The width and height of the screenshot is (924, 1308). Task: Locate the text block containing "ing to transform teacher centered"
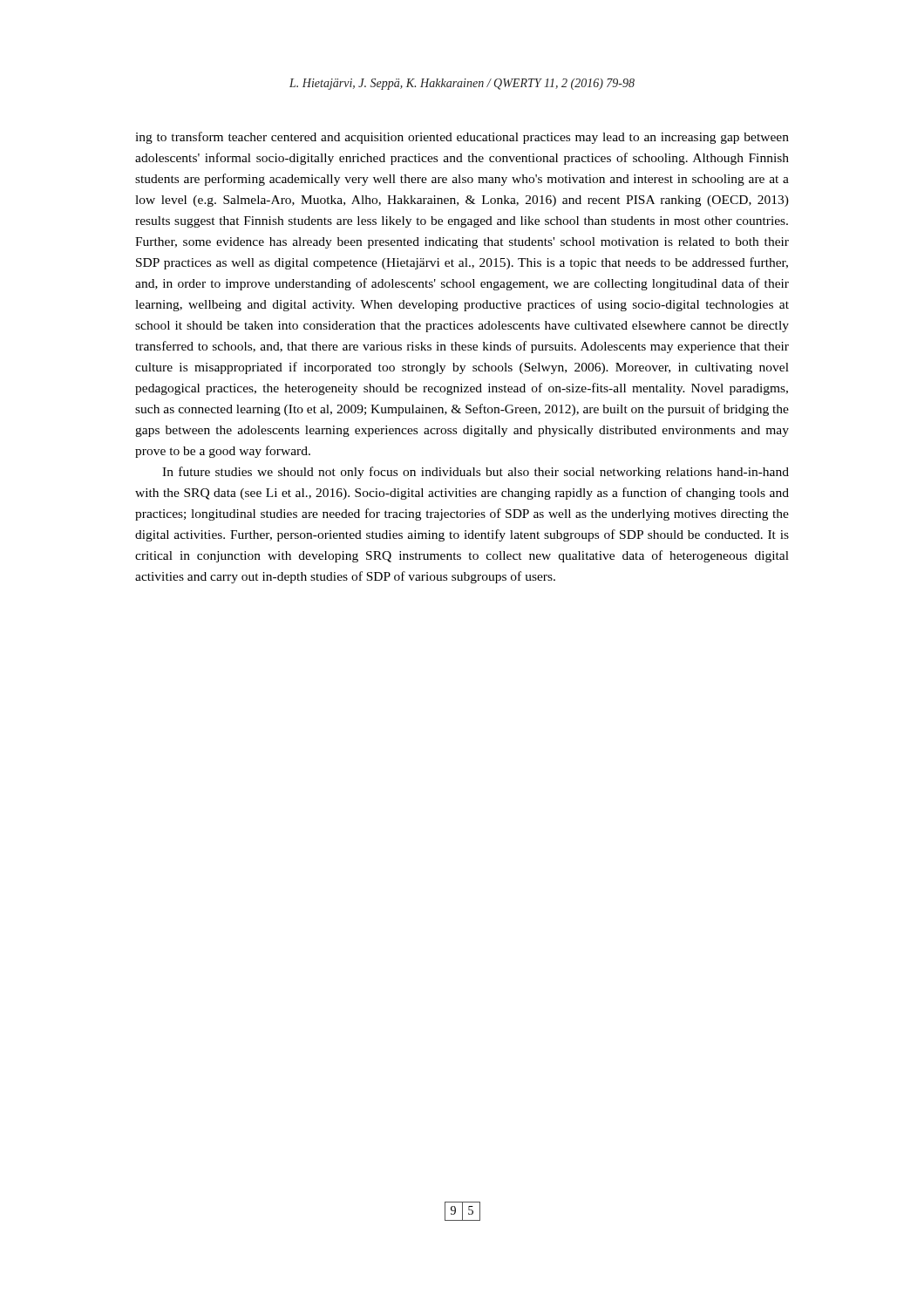[462, 357]
